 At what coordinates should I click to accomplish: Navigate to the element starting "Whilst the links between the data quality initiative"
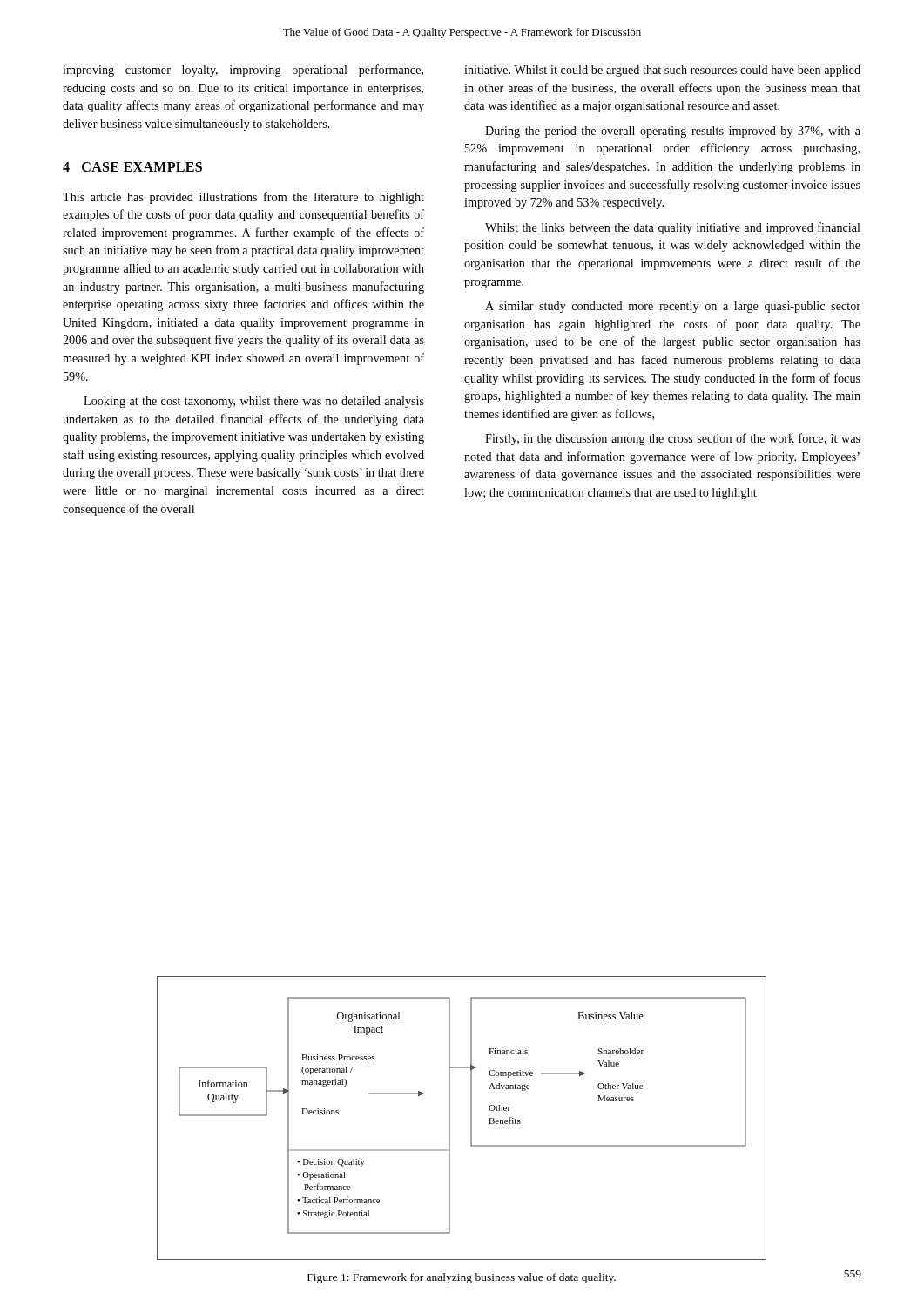point(662,254)
